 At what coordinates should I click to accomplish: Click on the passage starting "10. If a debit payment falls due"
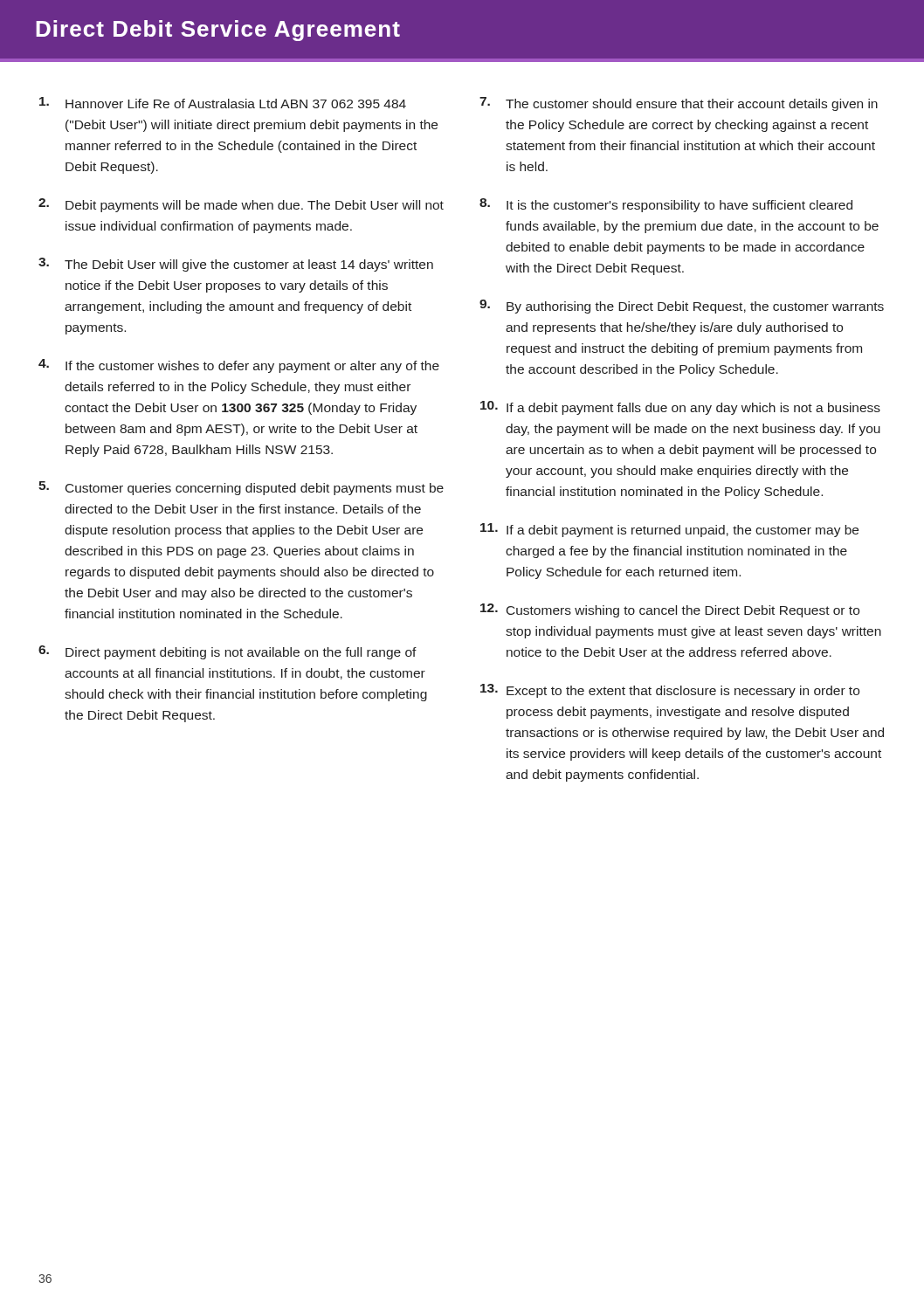683,450
